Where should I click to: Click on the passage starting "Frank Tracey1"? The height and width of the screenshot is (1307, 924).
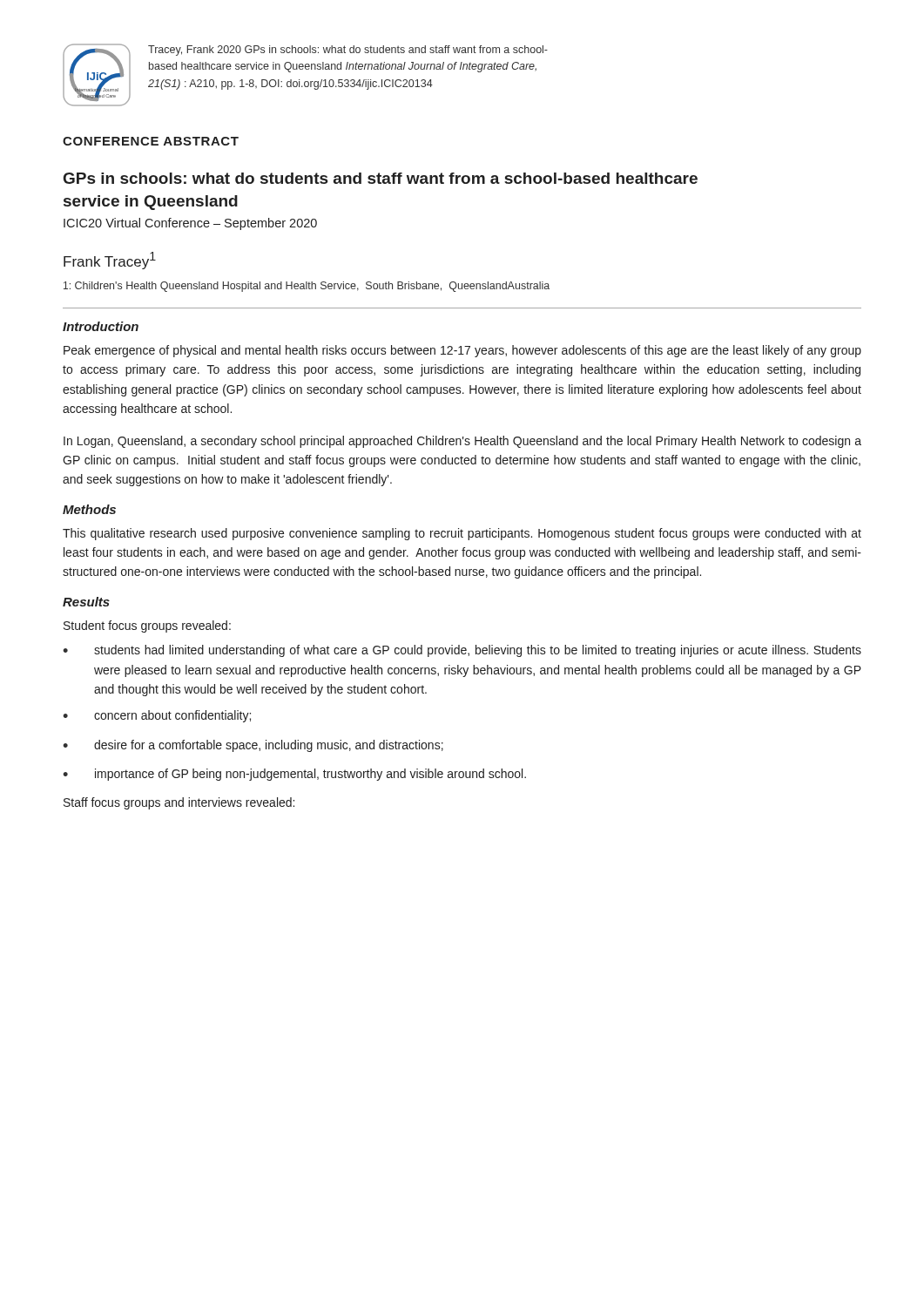109,260
